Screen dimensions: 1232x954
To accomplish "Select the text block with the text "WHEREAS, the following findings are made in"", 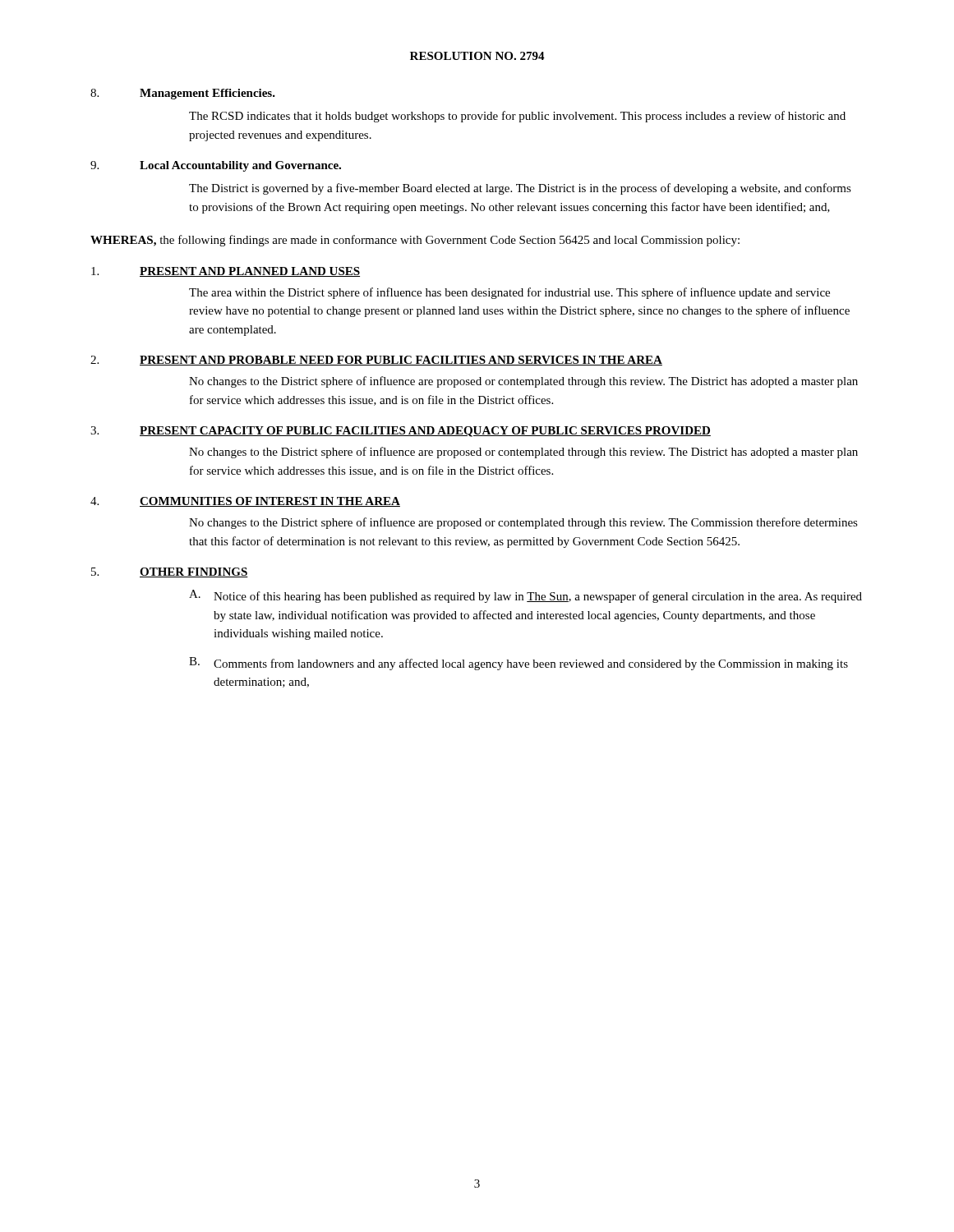I will pyautogui.click(x=415, y=240).
